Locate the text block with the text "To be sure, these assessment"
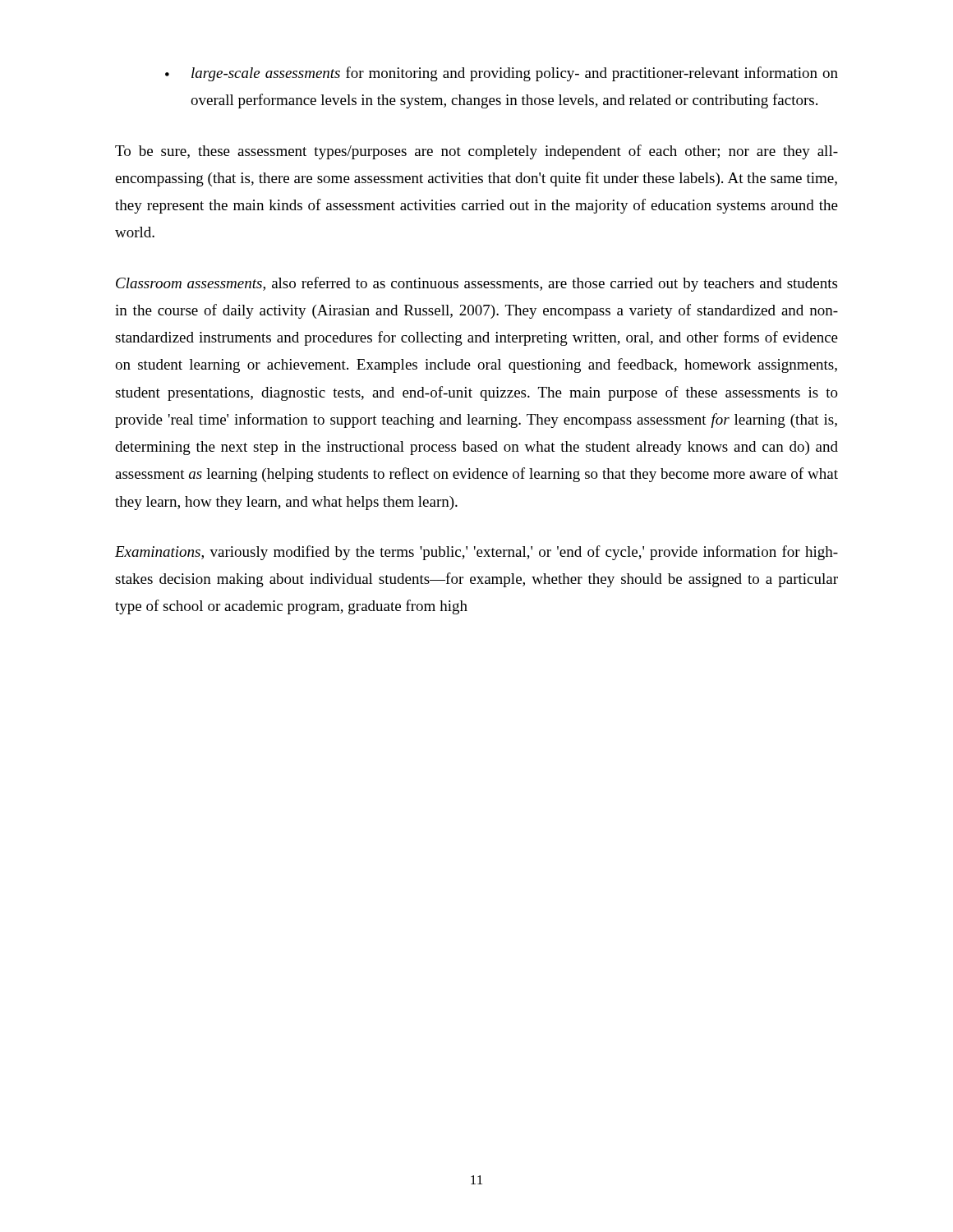The image size is (953, 1232). click(476, 191)
